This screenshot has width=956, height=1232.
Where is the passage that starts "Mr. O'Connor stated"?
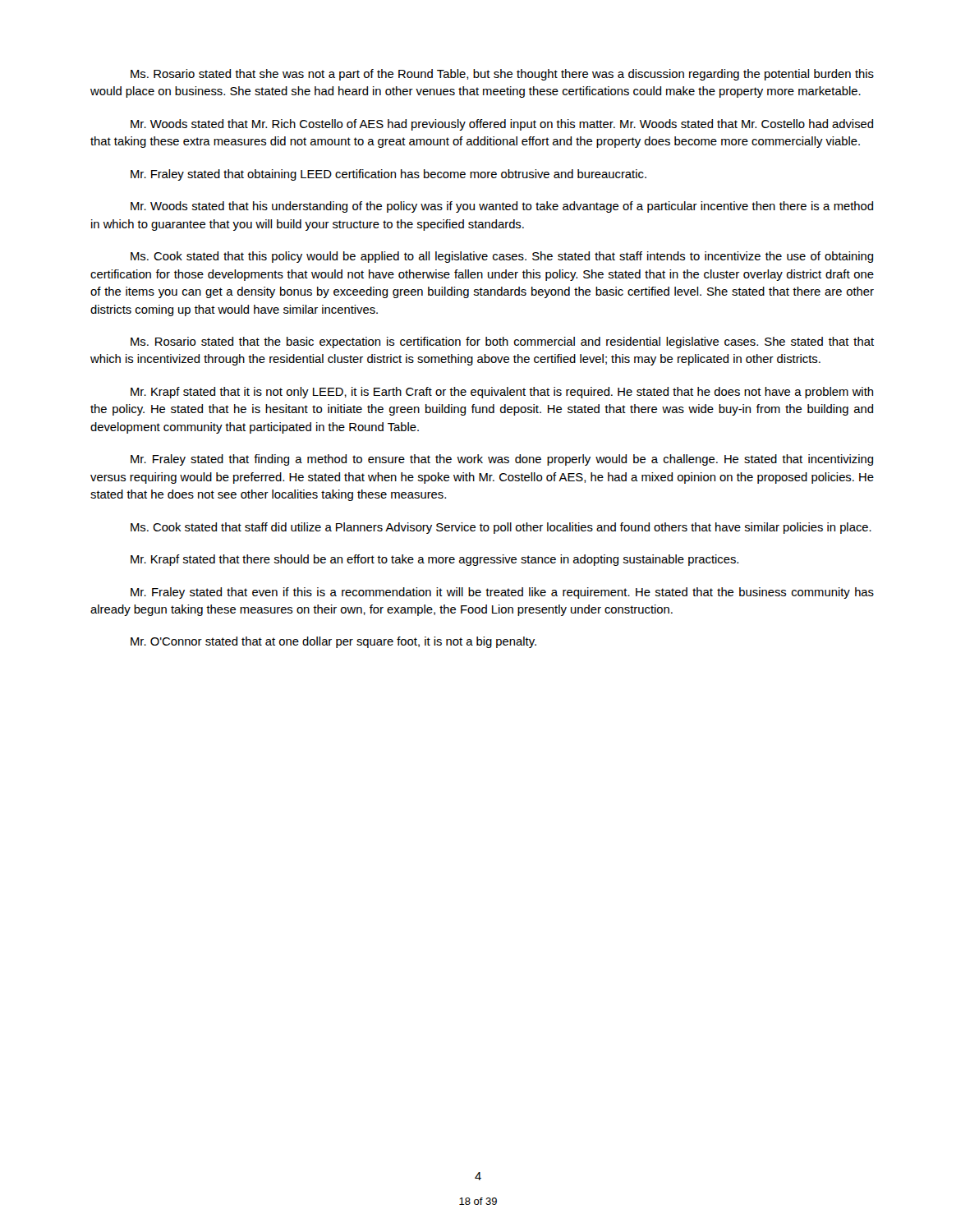tap(333, 642)
